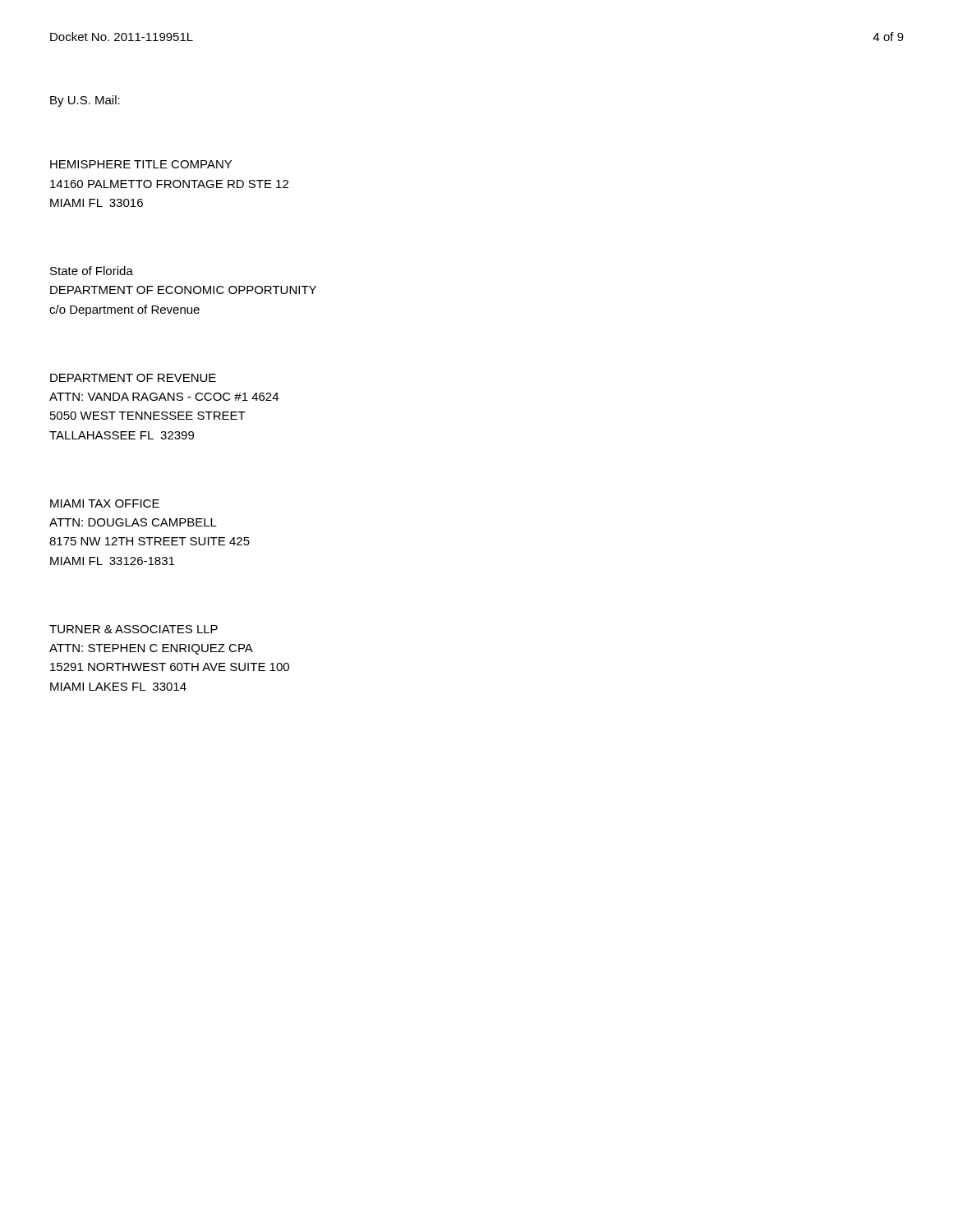Locate the text block that reads "HEMISPHERE TITLE COMPANY 14160"

tap(169, 183)
